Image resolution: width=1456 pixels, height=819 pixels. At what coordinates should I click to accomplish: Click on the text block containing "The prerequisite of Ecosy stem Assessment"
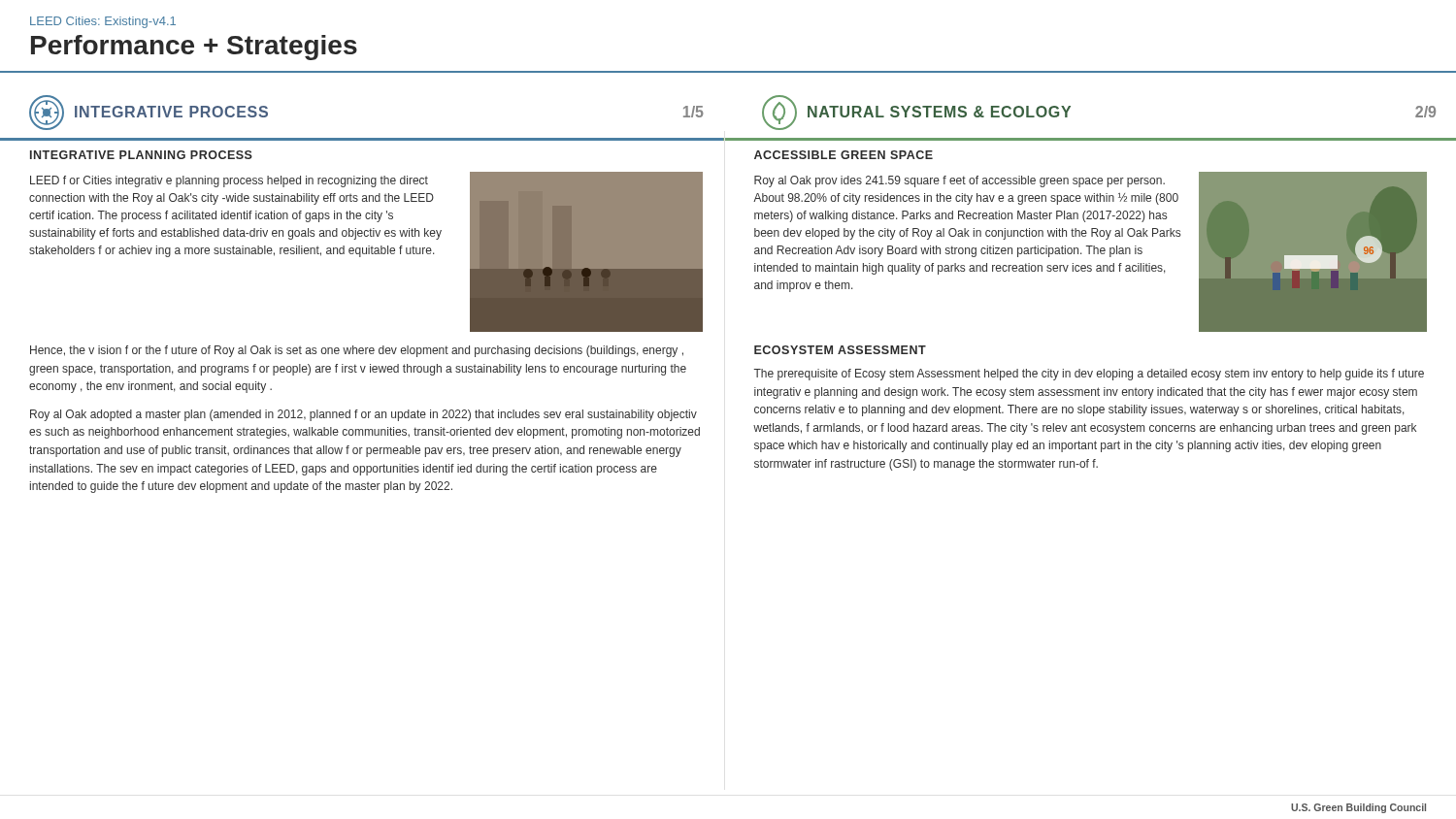click(x=1089, y=419)
